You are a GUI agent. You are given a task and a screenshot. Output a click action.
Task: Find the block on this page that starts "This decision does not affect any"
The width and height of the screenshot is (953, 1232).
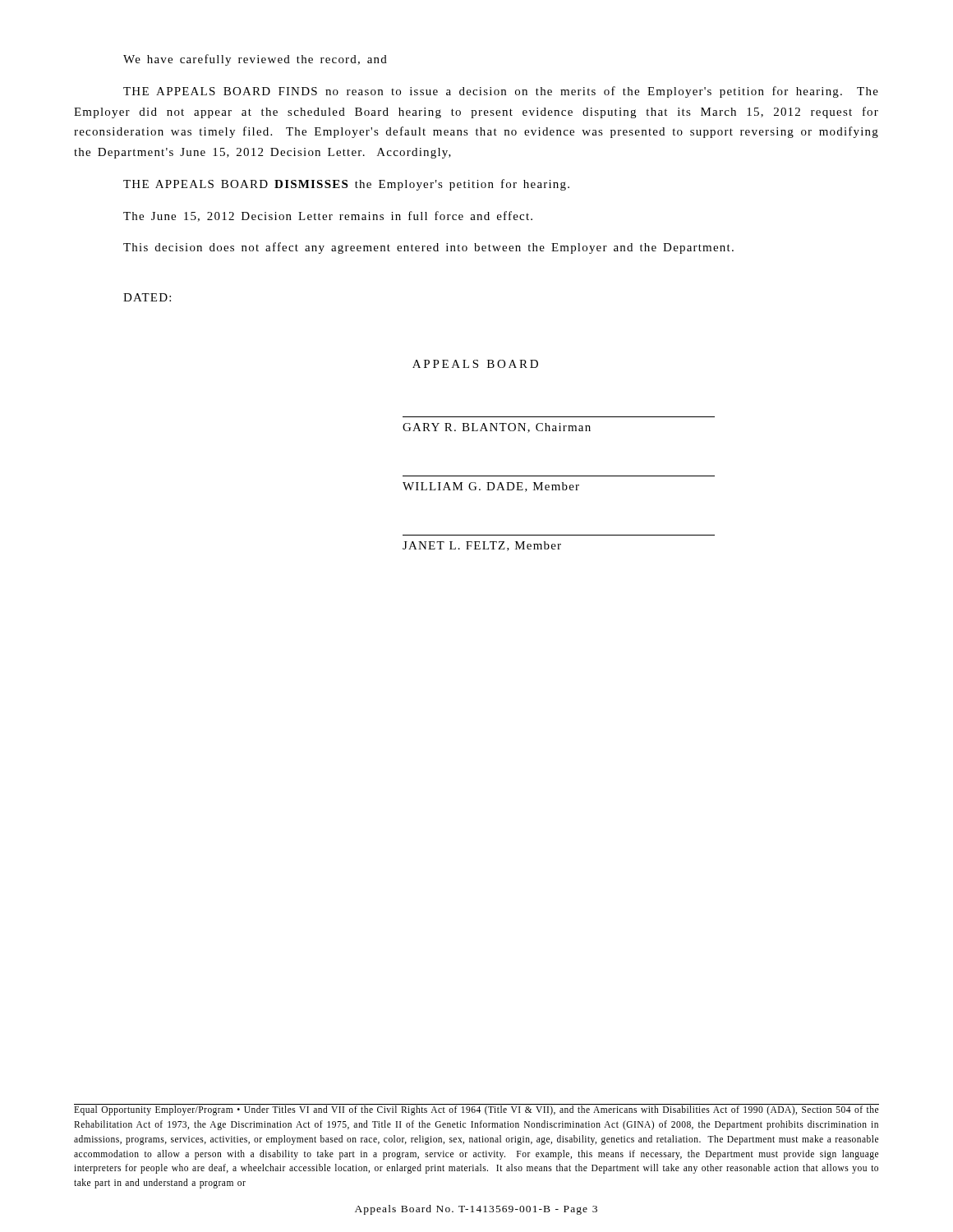pyautogui.click(x=429, y=247)
